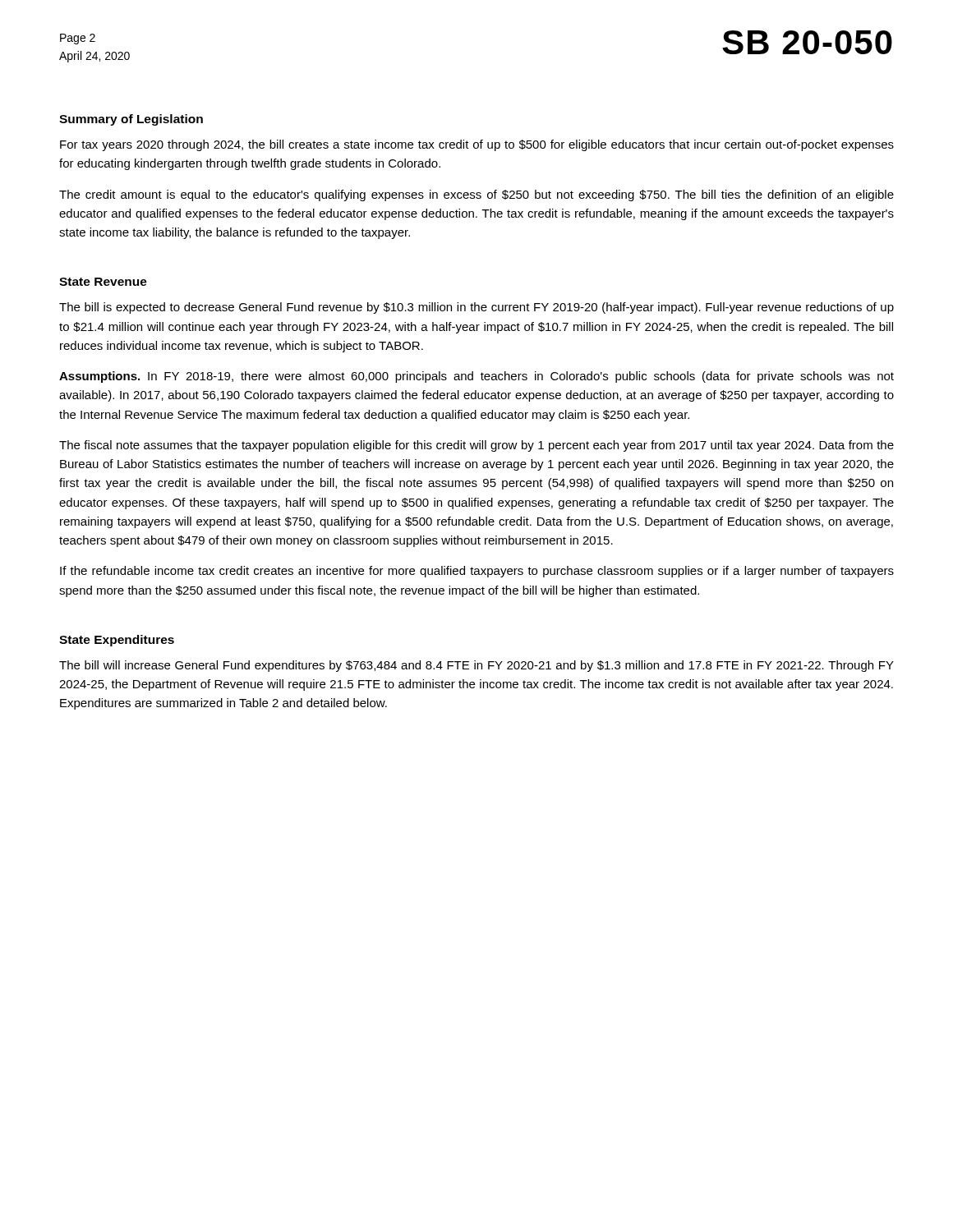
Task: Select the text block that reads "The bill will increase General Fund expenditures"
Action: click(476, 684)
